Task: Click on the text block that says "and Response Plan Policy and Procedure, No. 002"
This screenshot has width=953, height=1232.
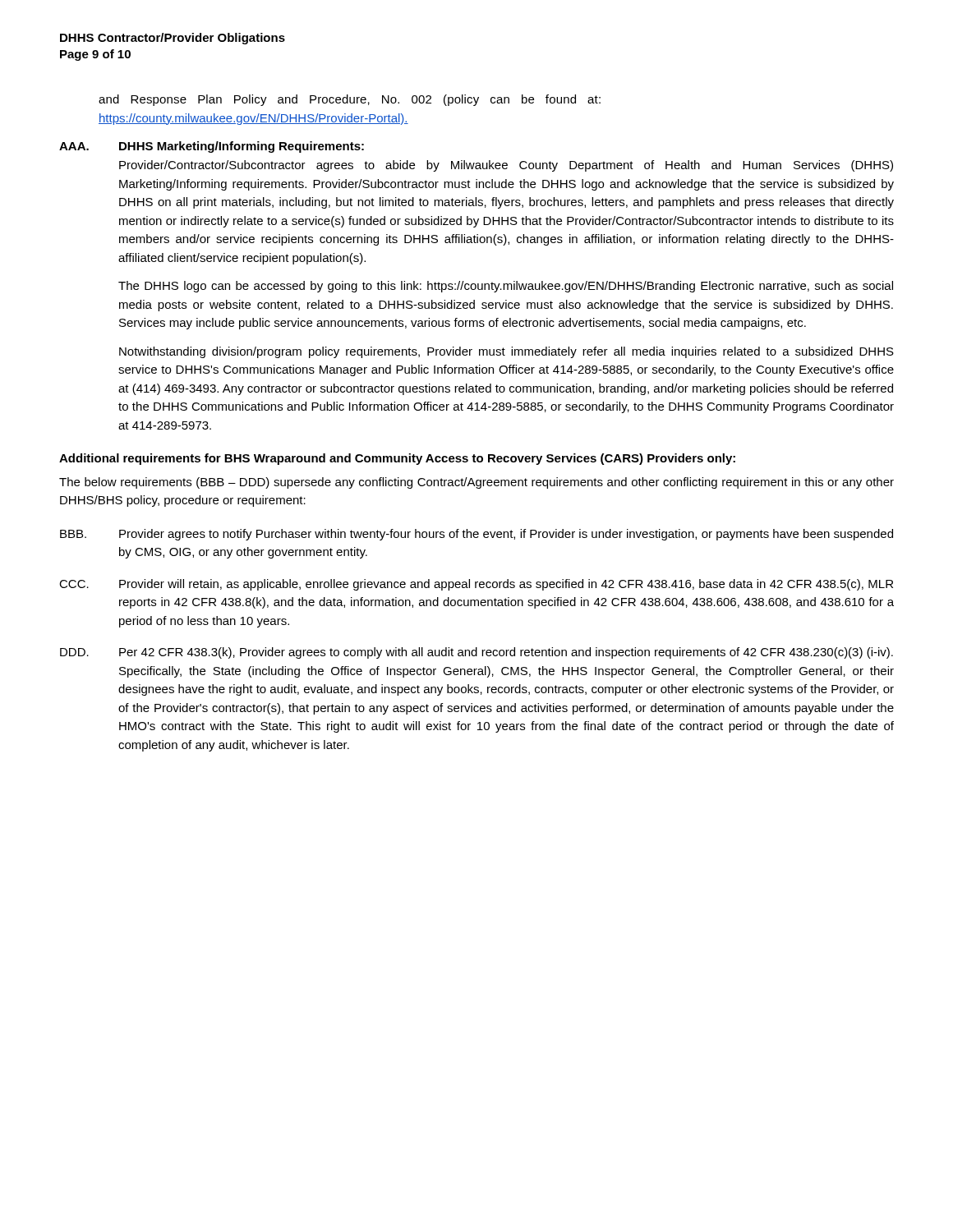Action: (476, 109)
